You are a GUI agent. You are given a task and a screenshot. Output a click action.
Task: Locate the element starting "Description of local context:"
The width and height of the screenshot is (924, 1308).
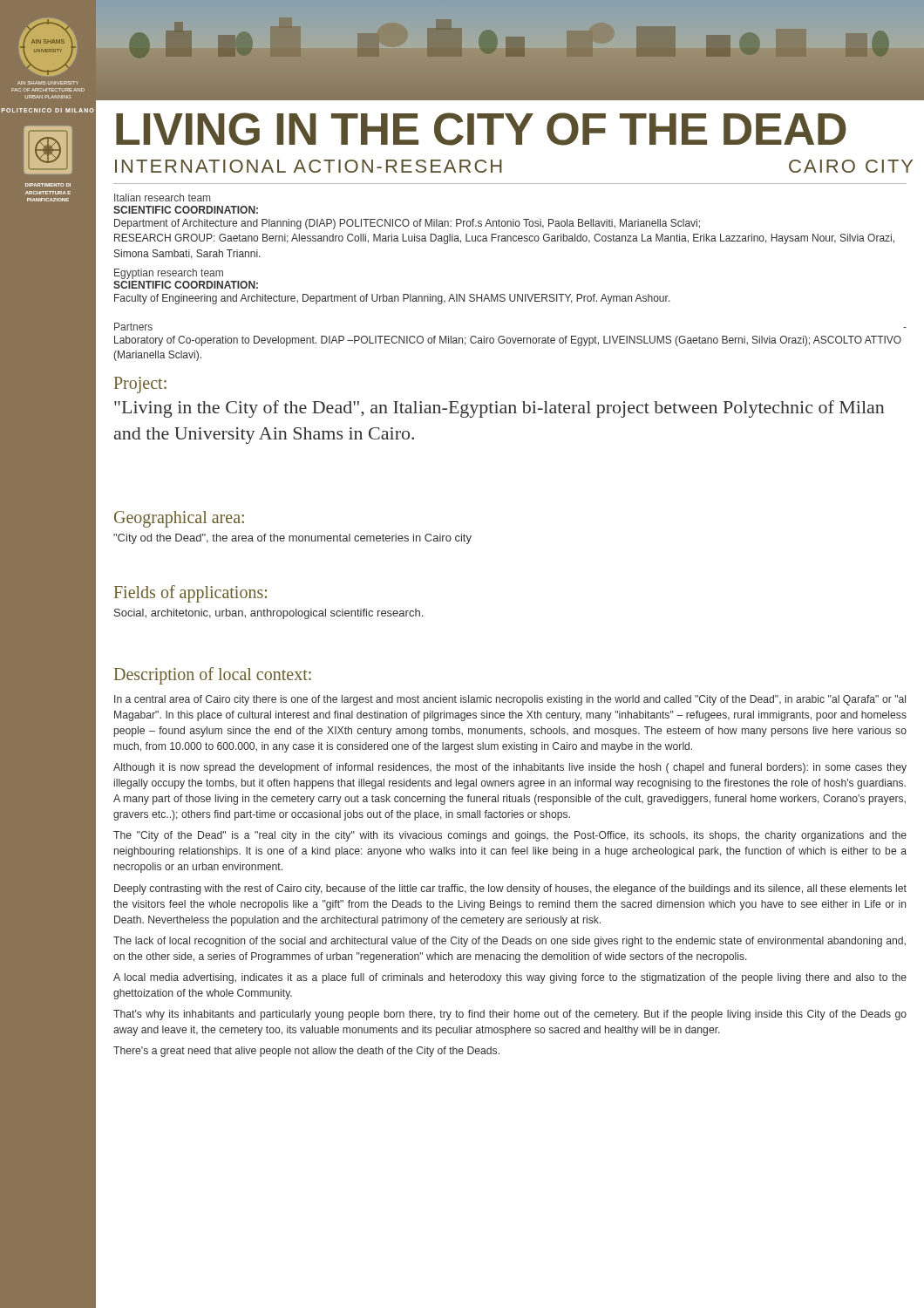coord(213,674)
